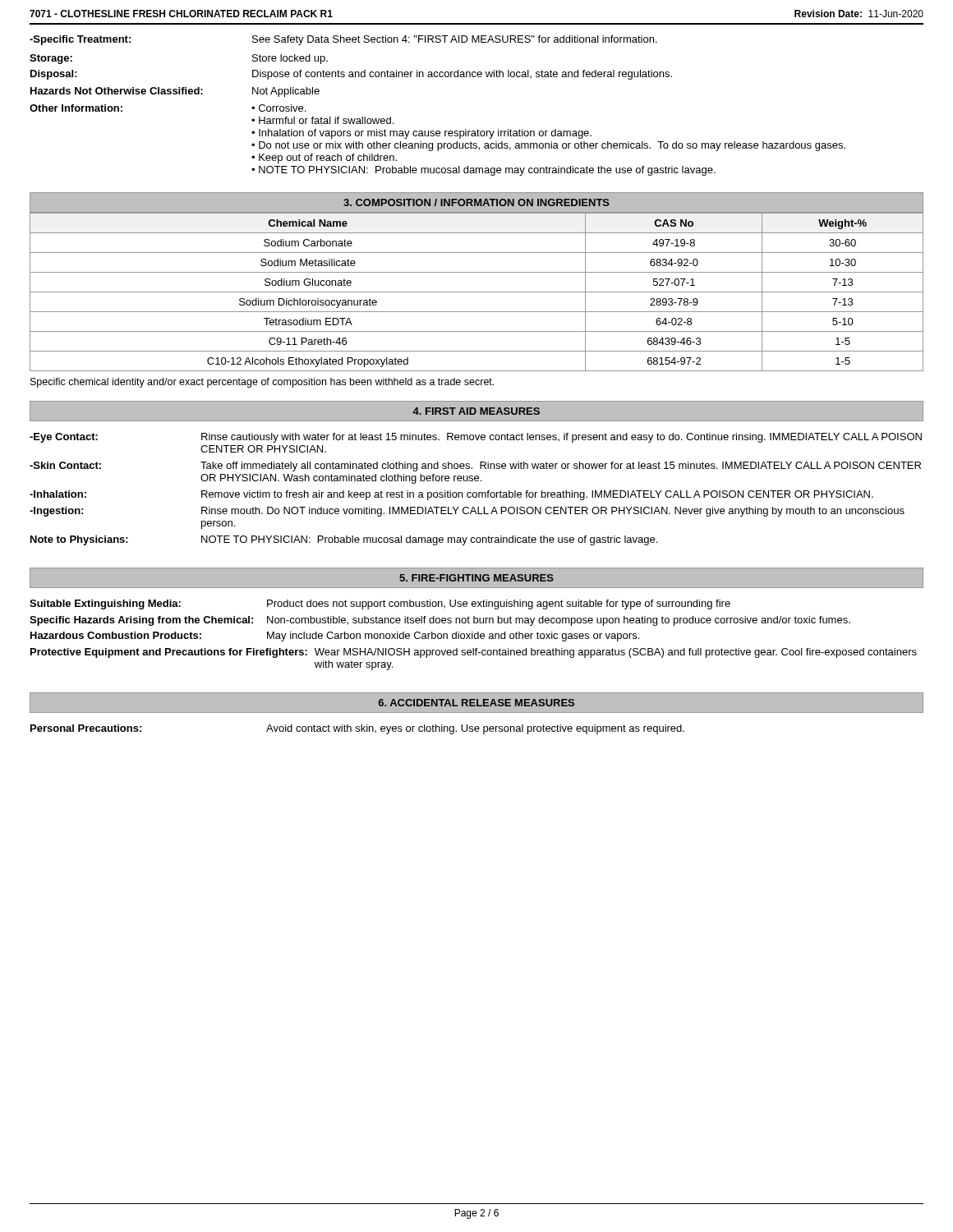Select the text block with the text "Inhalation: Remove victim to"

tap(476, 494)
